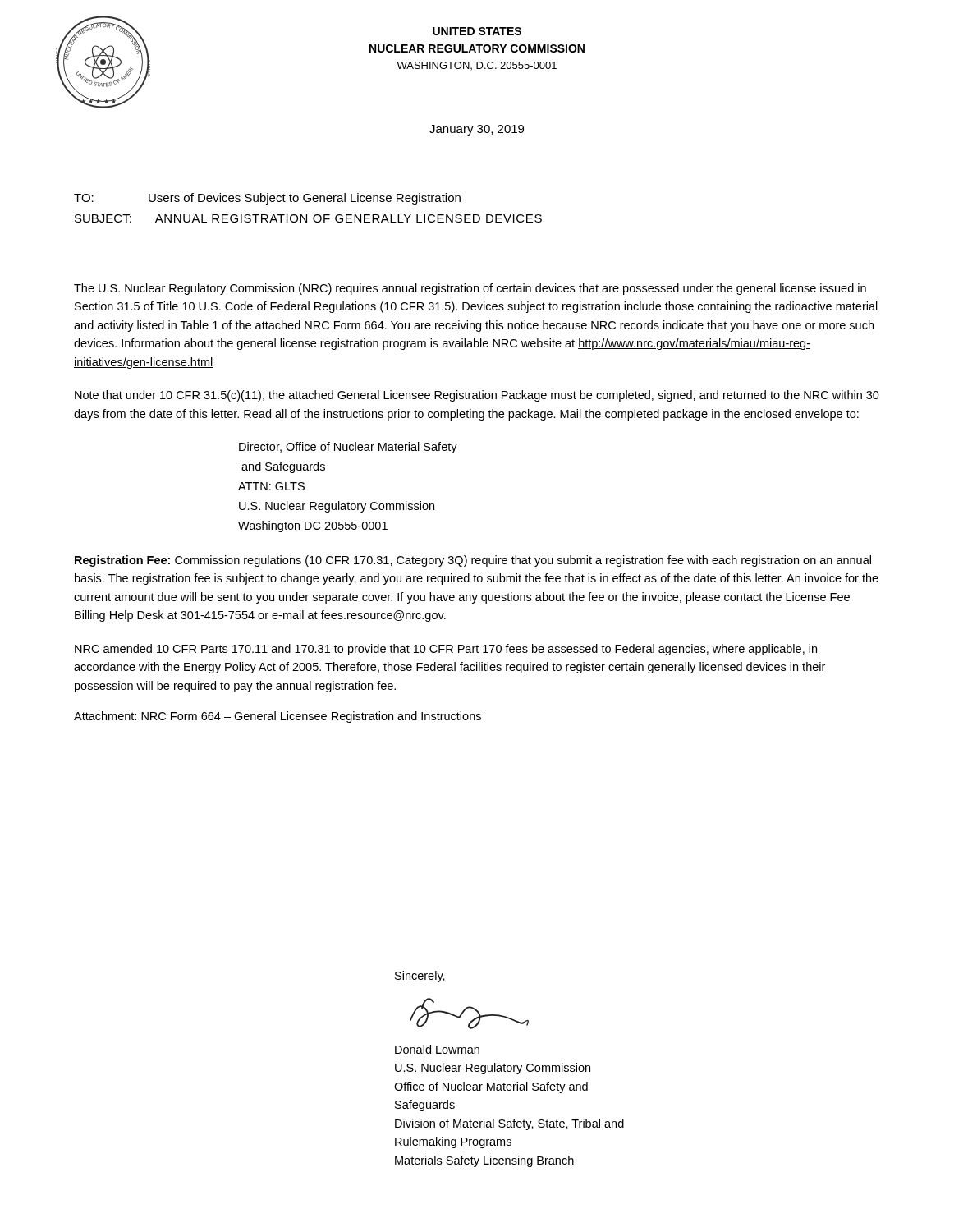This screenshot has height=1232, width=954.
Task: Point to the element starting "NRC amended 10 CFR Parts 170.11 and 170.31"
Action: click(450, 667)
